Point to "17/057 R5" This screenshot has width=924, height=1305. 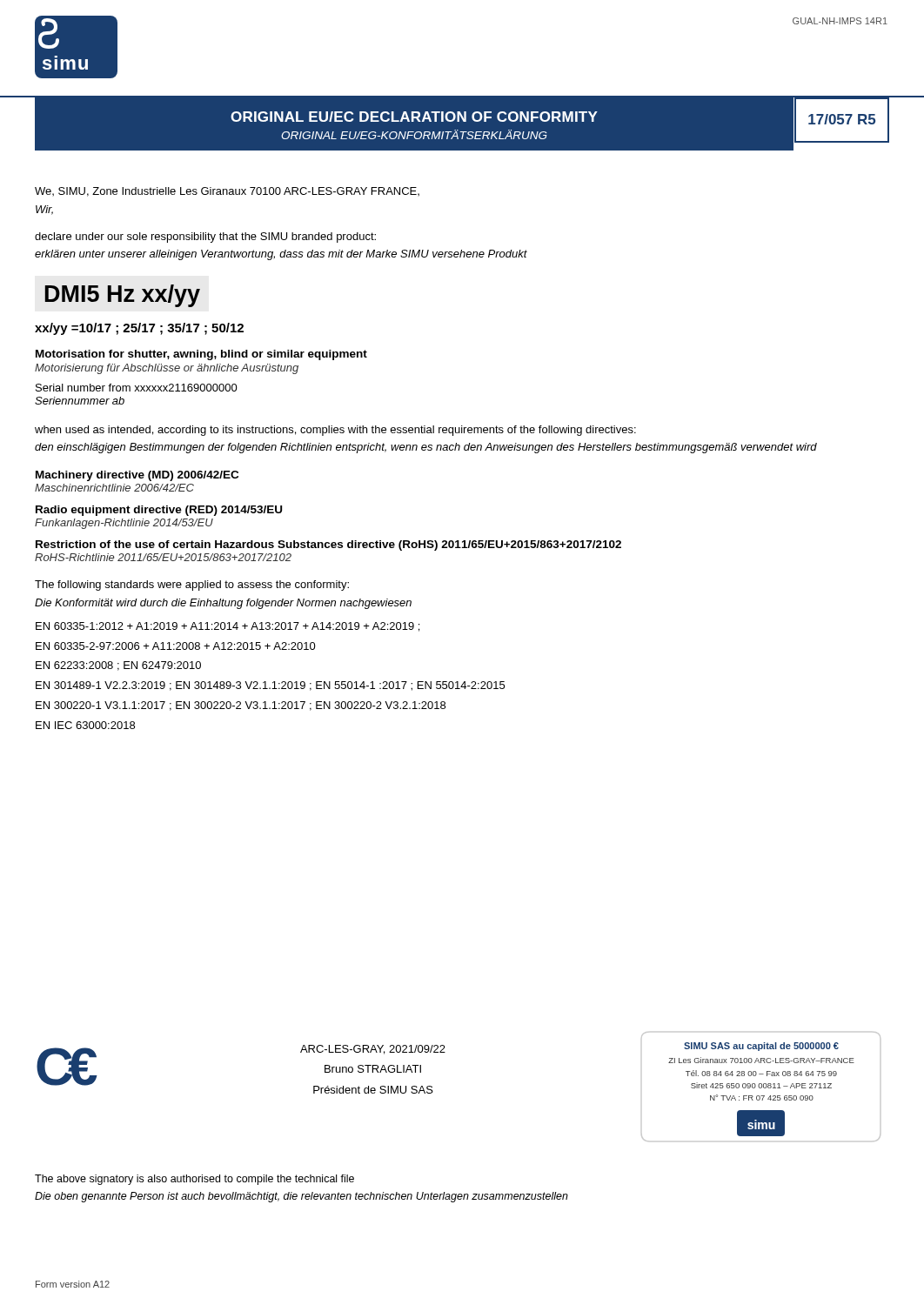[x=842, y=120]
